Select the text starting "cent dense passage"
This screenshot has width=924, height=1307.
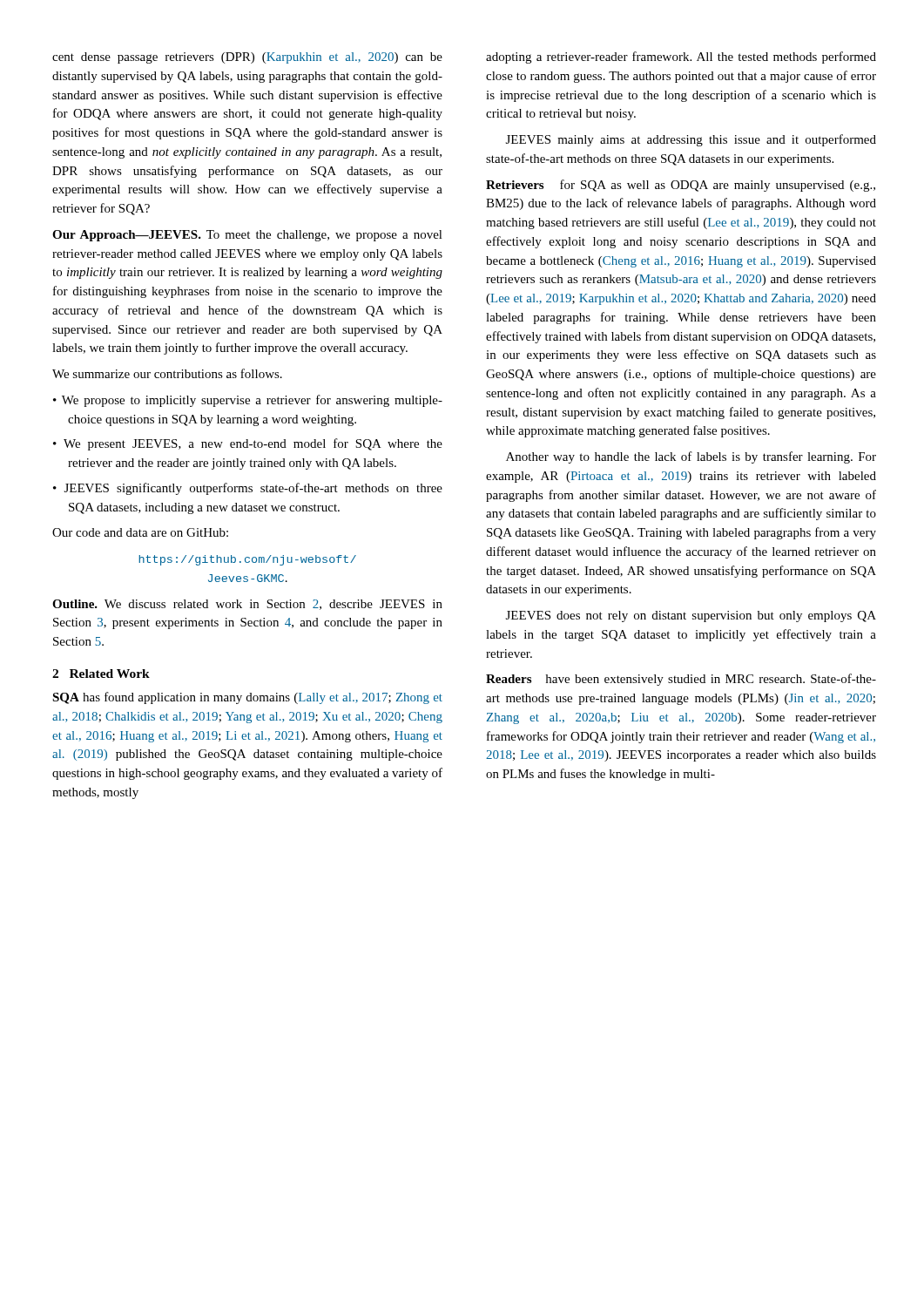pos(247,133)
